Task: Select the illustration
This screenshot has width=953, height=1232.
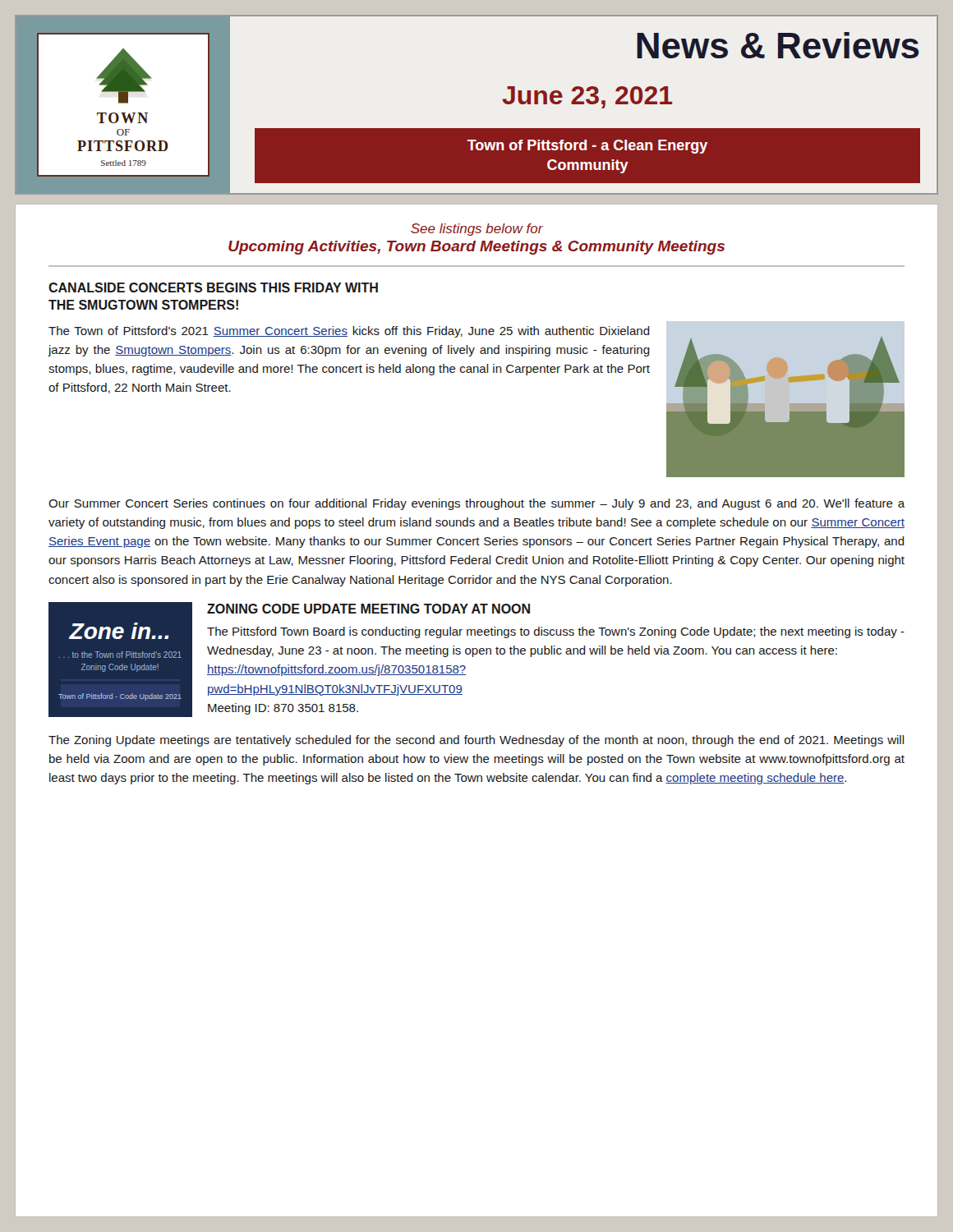Action: pyautogui.click(x=120, y=661)
